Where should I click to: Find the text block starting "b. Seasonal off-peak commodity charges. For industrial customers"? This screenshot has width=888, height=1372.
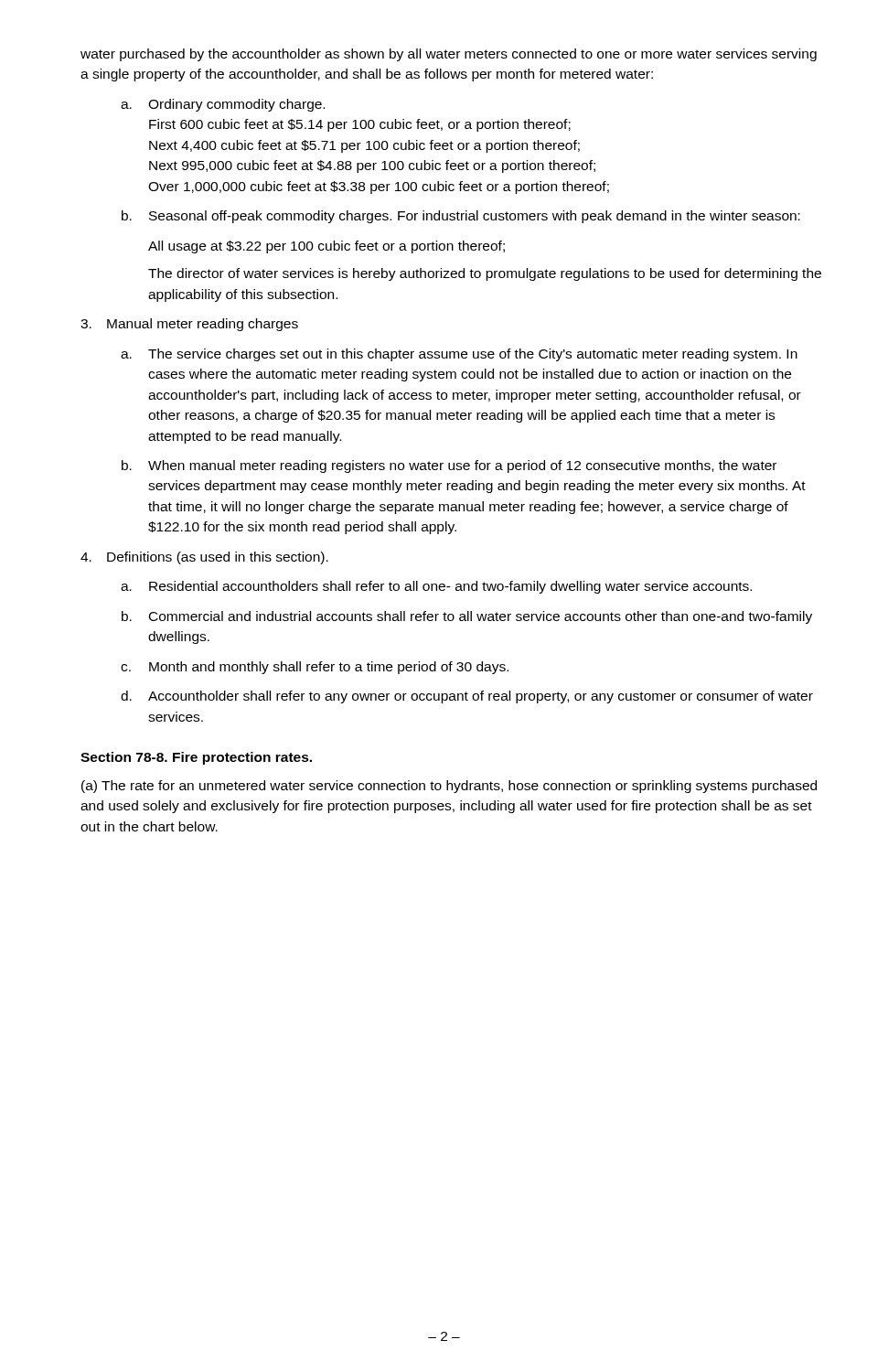pyautogui.click(x=471, y=255)
